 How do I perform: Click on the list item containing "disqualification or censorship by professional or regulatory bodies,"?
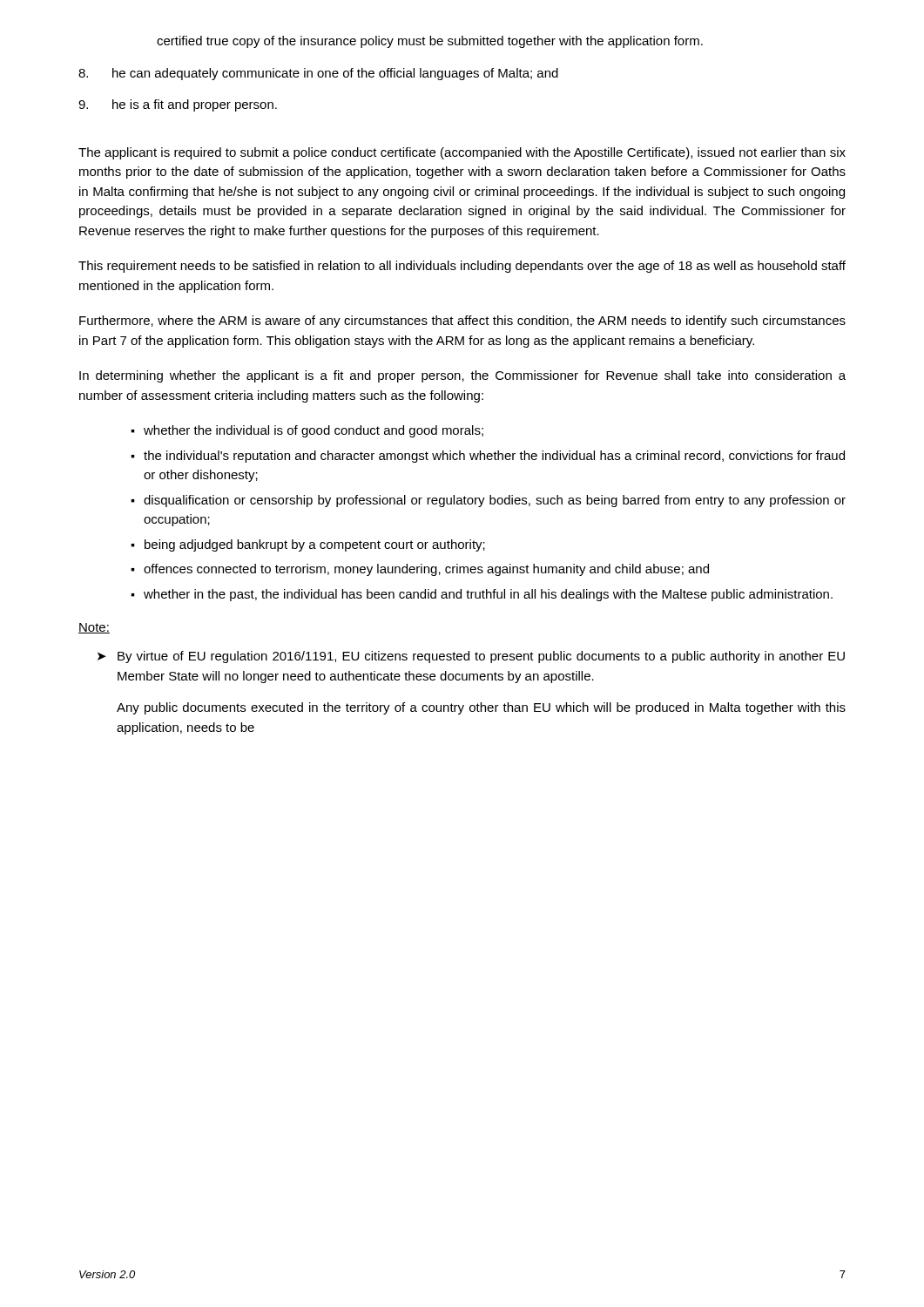(x=495, y=509)
